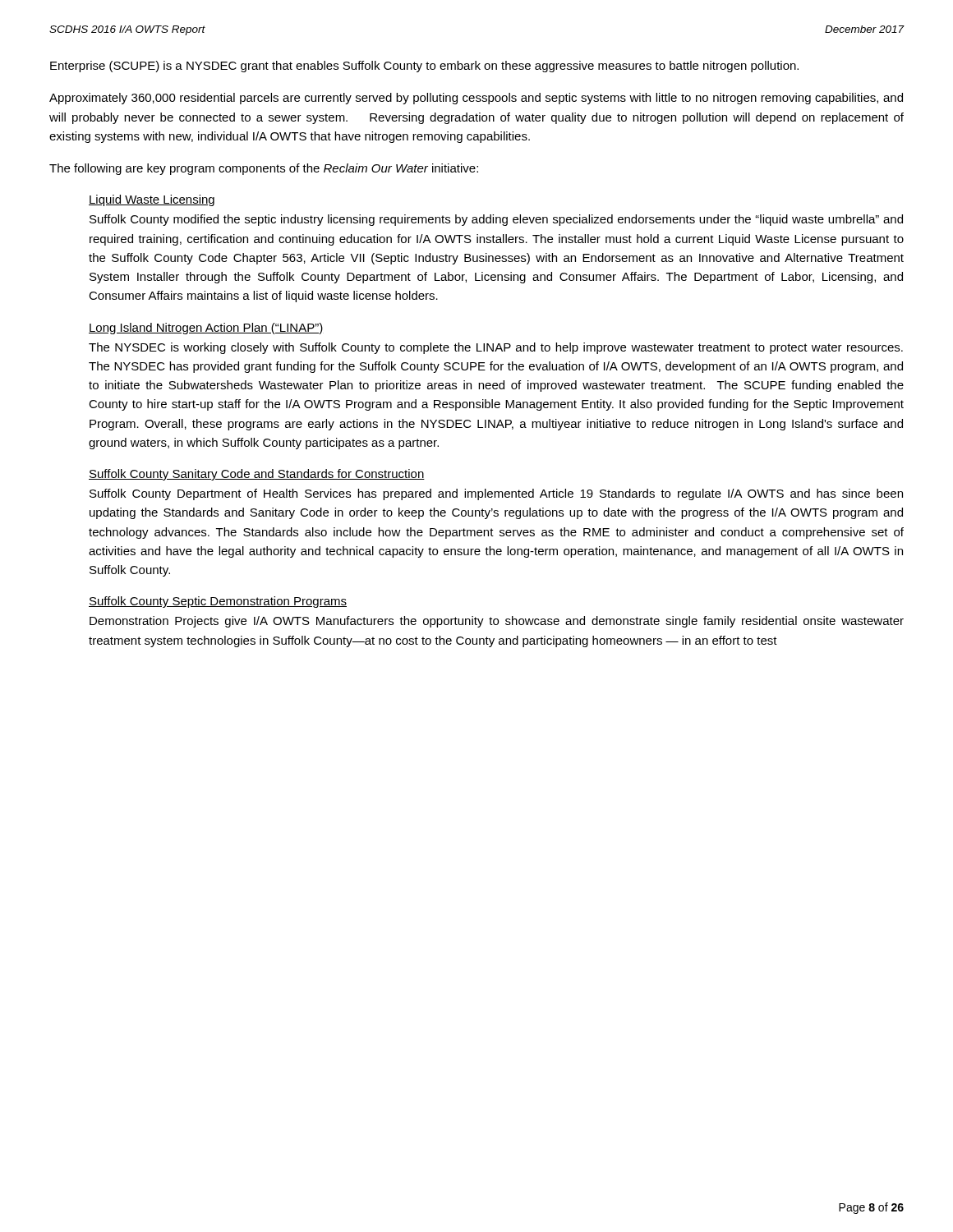Locate the element starting "Enterprise (SCUPE) is a NYSDEC grant that enables"
Screen dimensions: 1232x953
tap(425, 65)
